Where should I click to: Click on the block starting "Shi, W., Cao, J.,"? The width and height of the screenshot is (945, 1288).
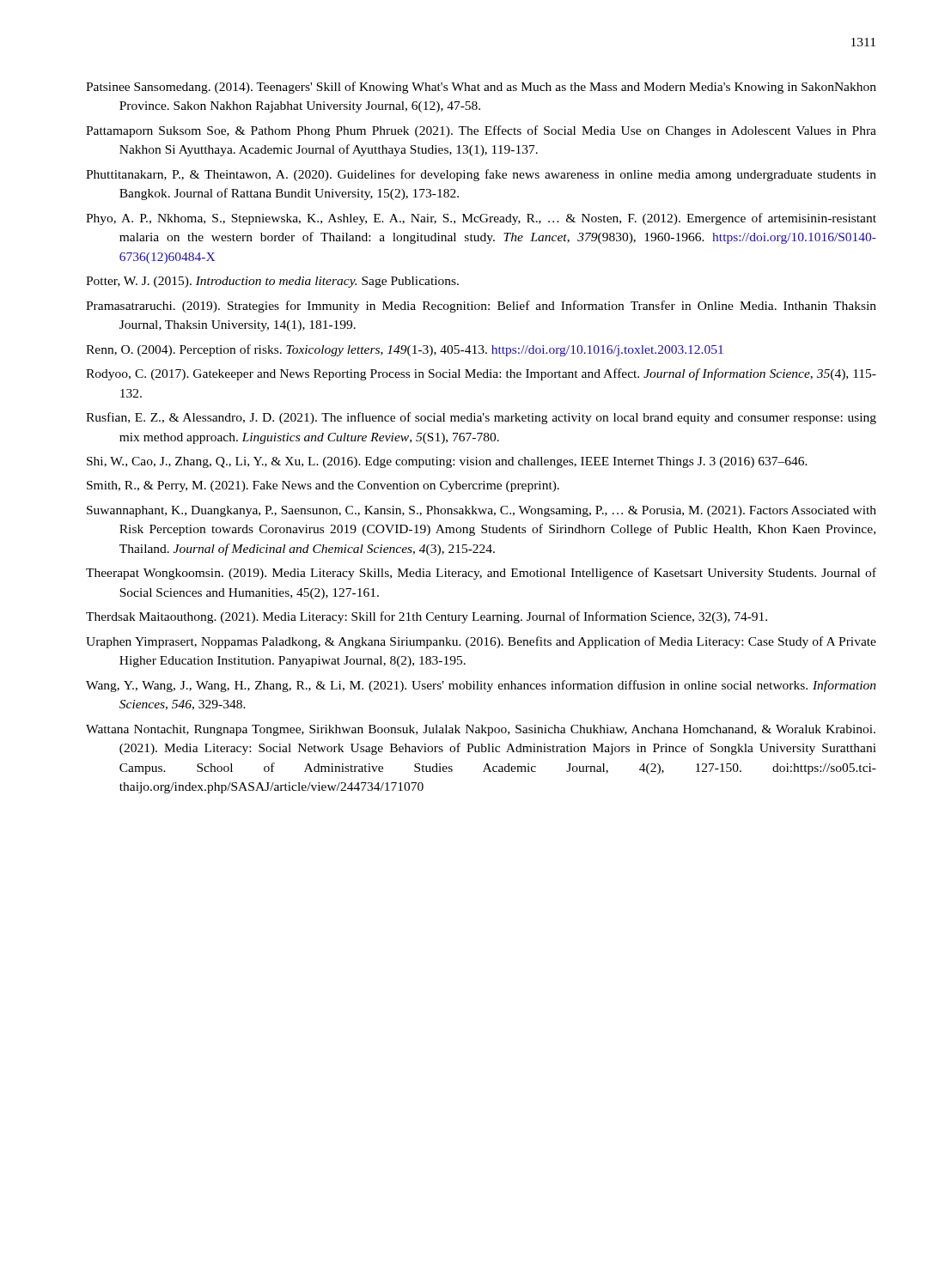click(447, 461)
